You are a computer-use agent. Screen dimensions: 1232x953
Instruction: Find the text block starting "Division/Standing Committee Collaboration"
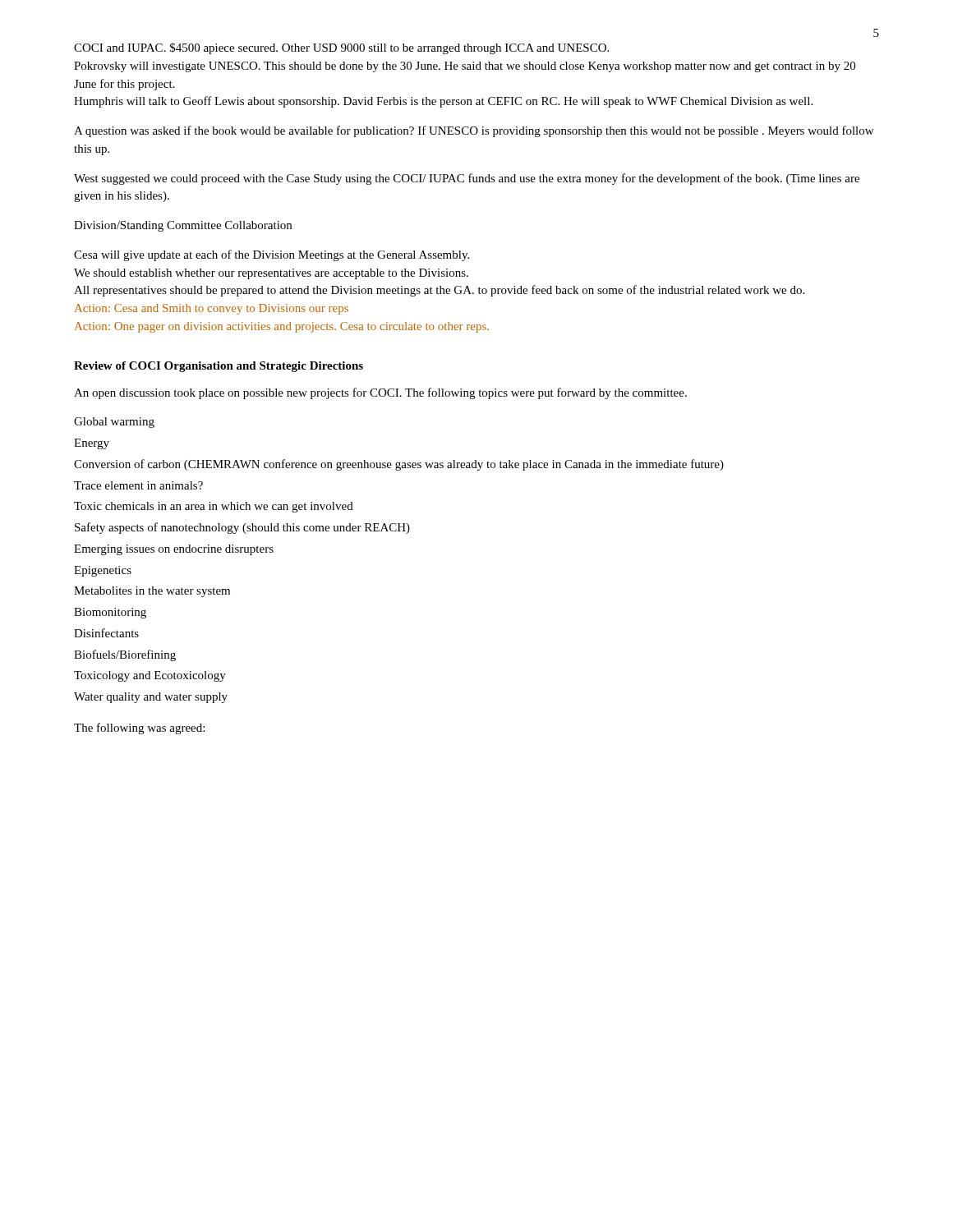coord(183,225)
